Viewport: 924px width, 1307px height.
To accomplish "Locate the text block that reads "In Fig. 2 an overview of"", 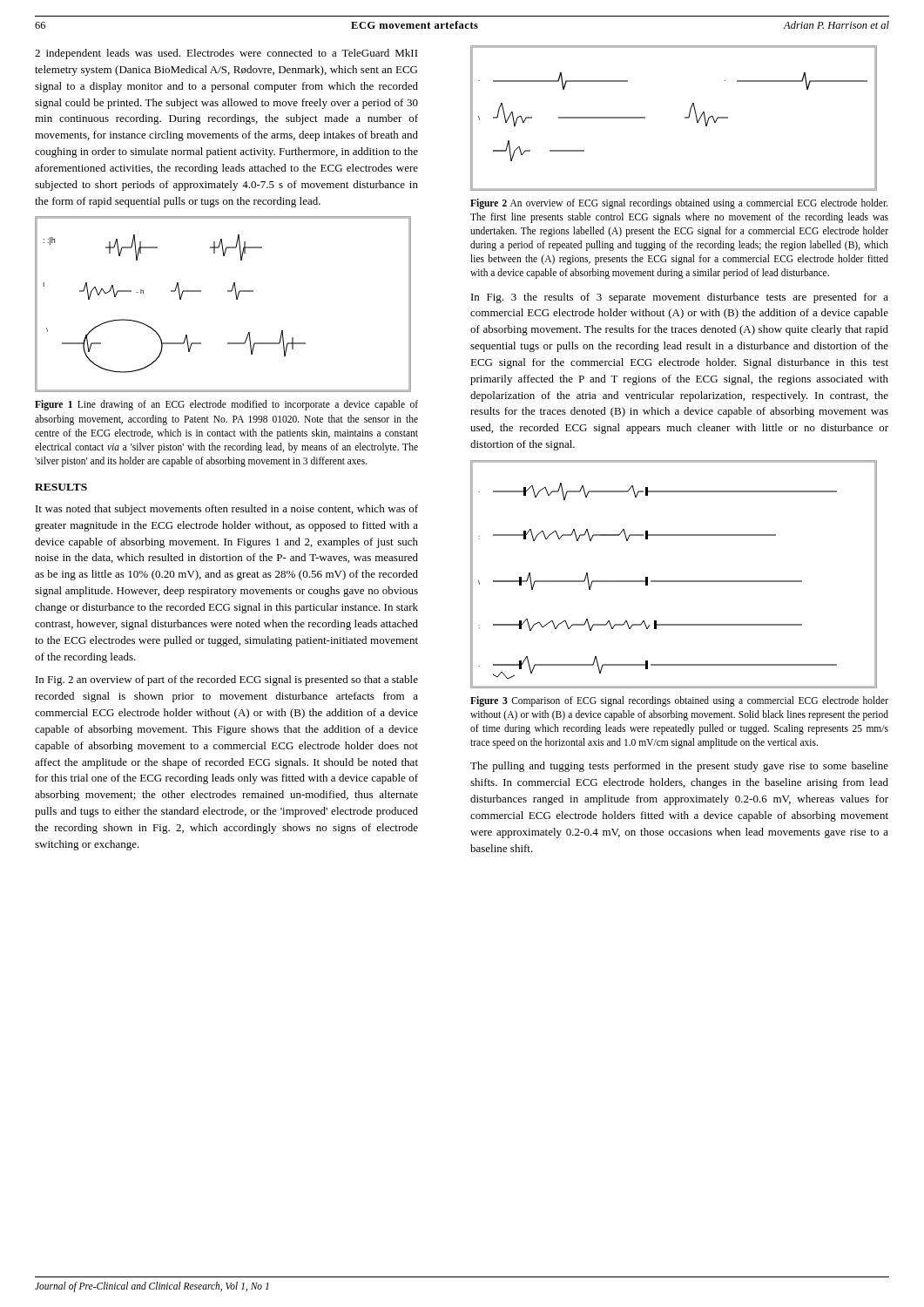I will pos(226,762).
